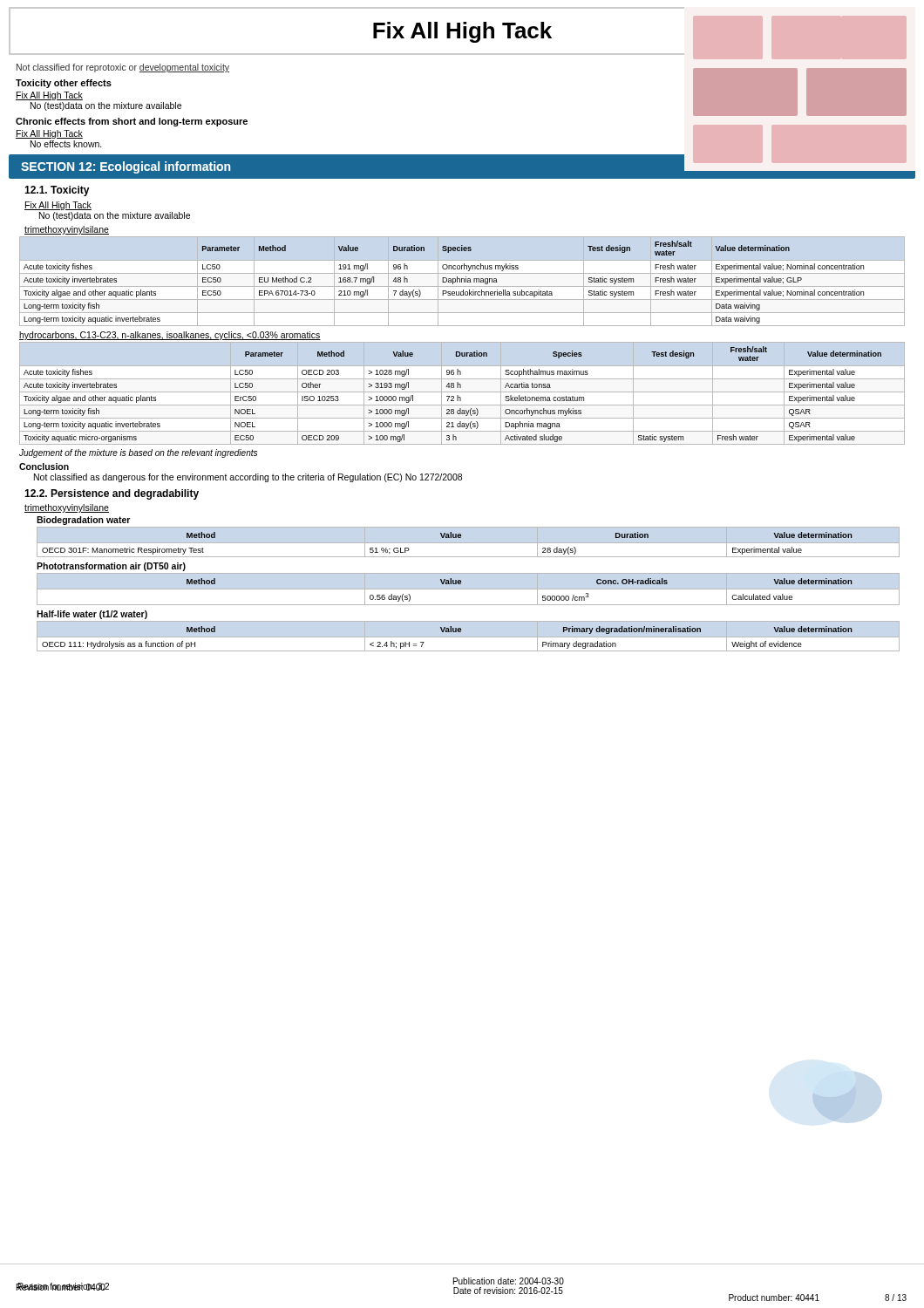Select the text with the text "Fix All High Tack No effects known."
Screen dimensions: 1308x924
(59, 139)
